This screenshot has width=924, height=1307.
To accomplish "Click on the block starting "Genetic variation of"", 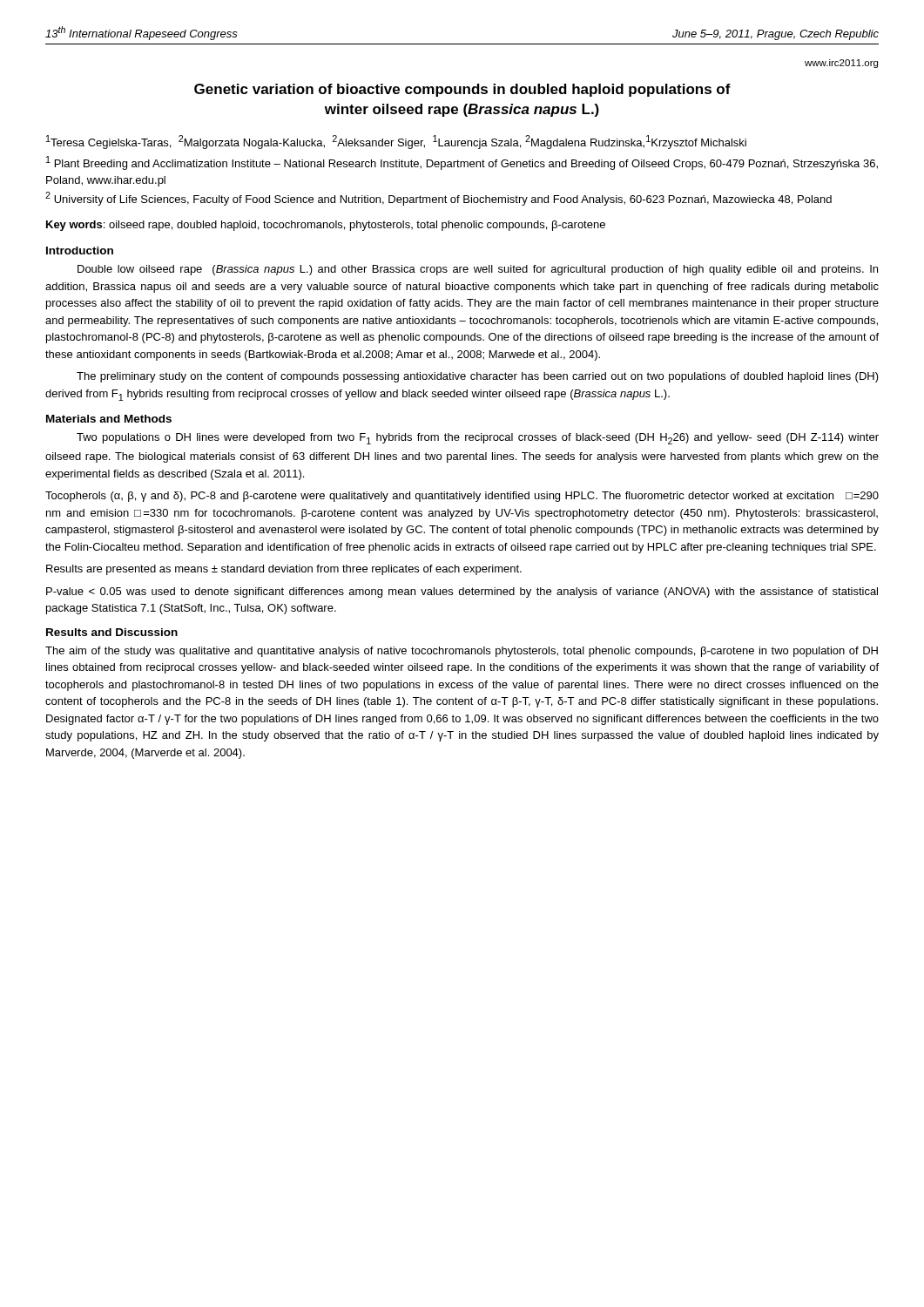I will 462,99.
